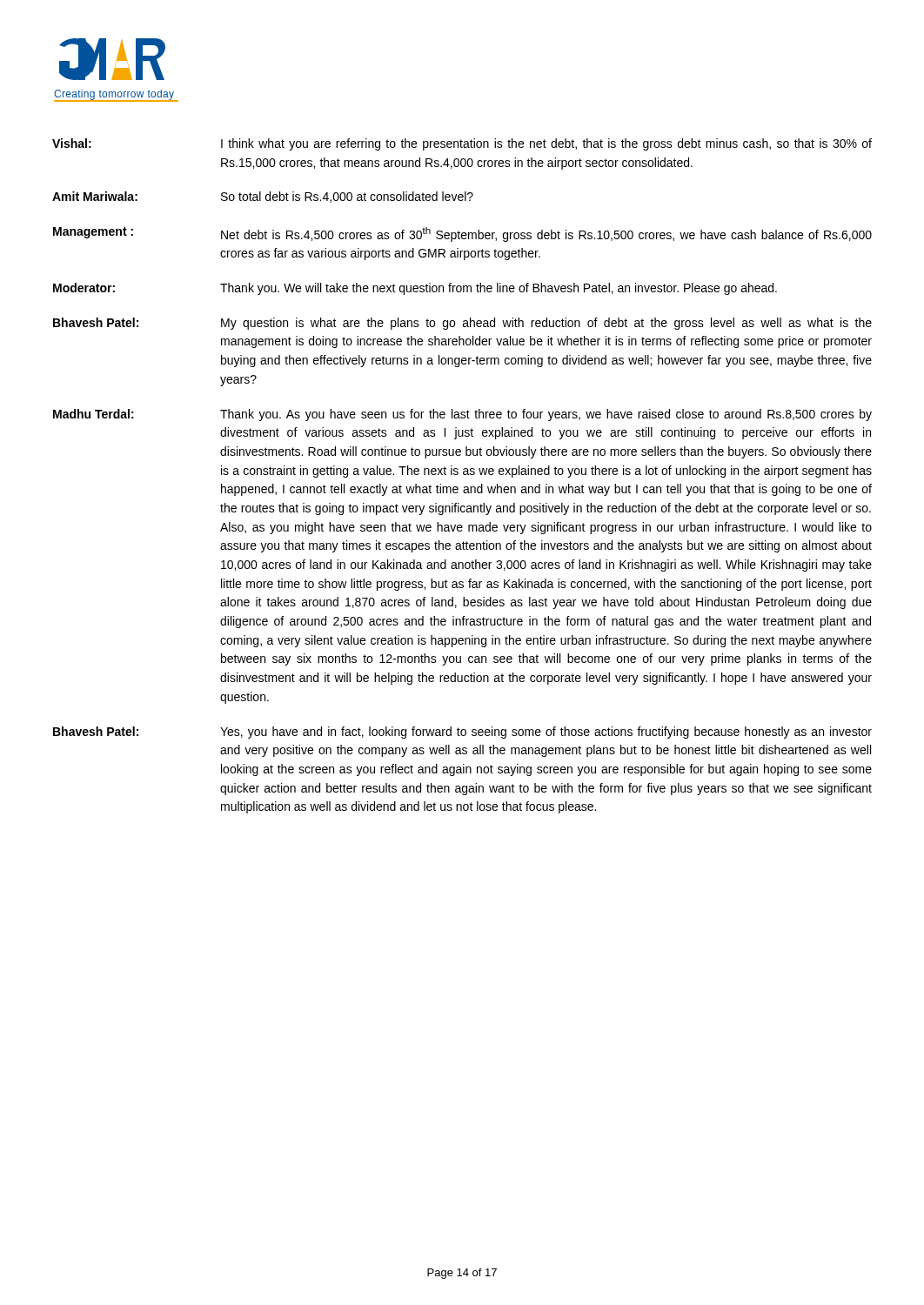Image resolution: width=924 pixels, height=1305 pixels.
Task: Locate the logo
Action: [133, 73]
